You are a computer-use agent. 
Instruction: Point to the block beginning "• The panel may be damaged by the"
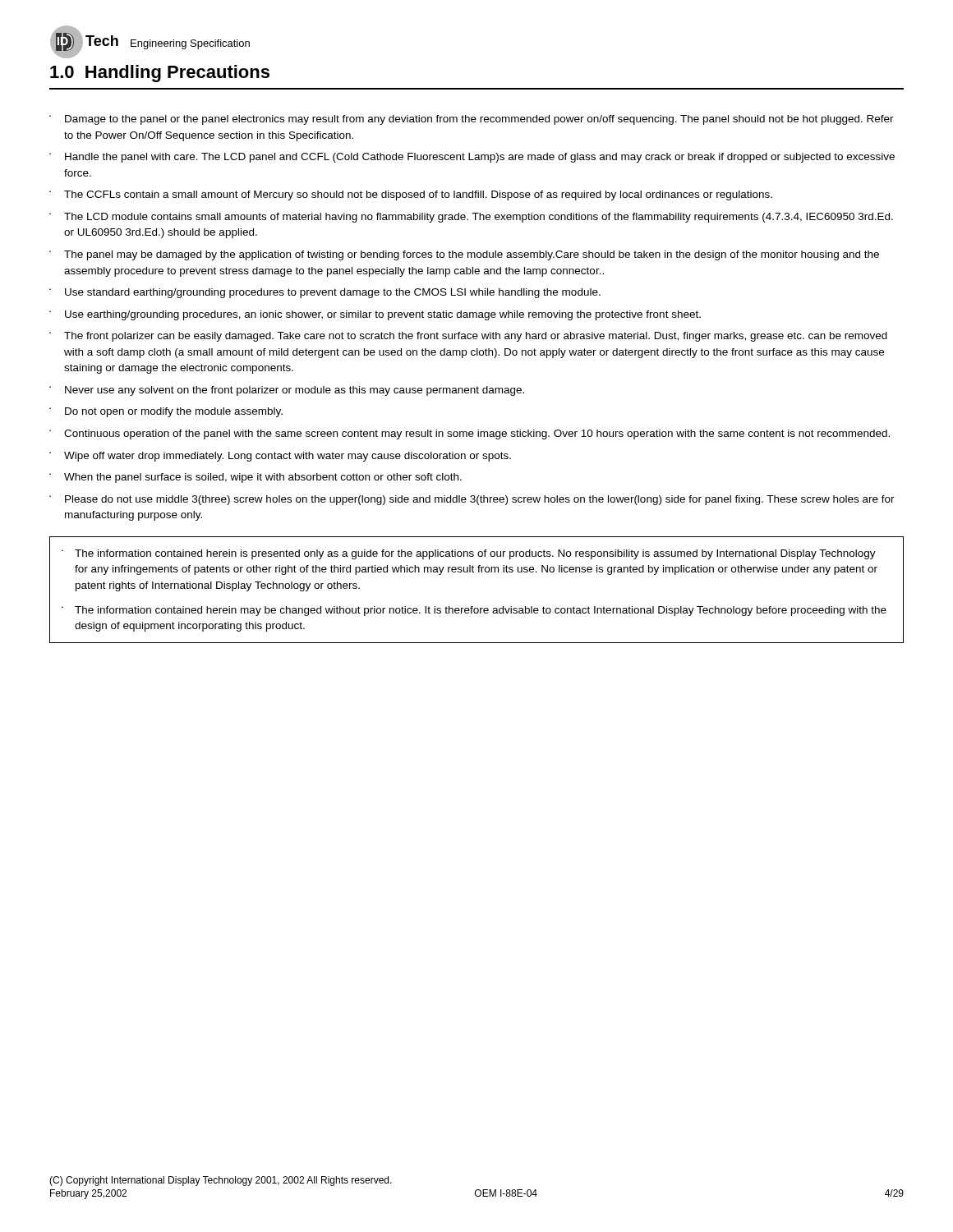[476, 262]
